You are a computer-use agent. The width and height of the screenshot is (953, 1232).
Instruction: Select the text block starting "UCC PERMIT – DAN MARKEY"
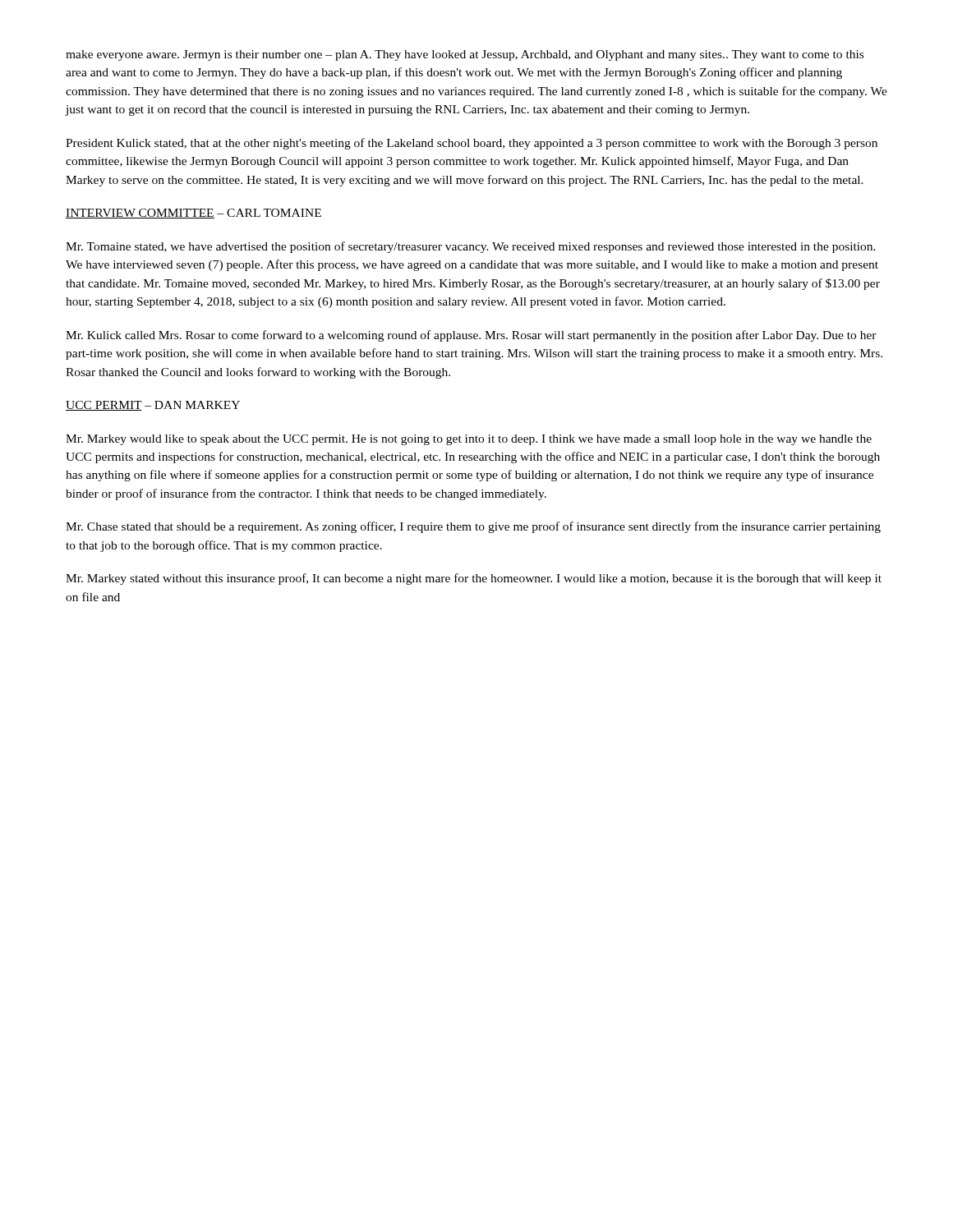(x=153, y=405)
